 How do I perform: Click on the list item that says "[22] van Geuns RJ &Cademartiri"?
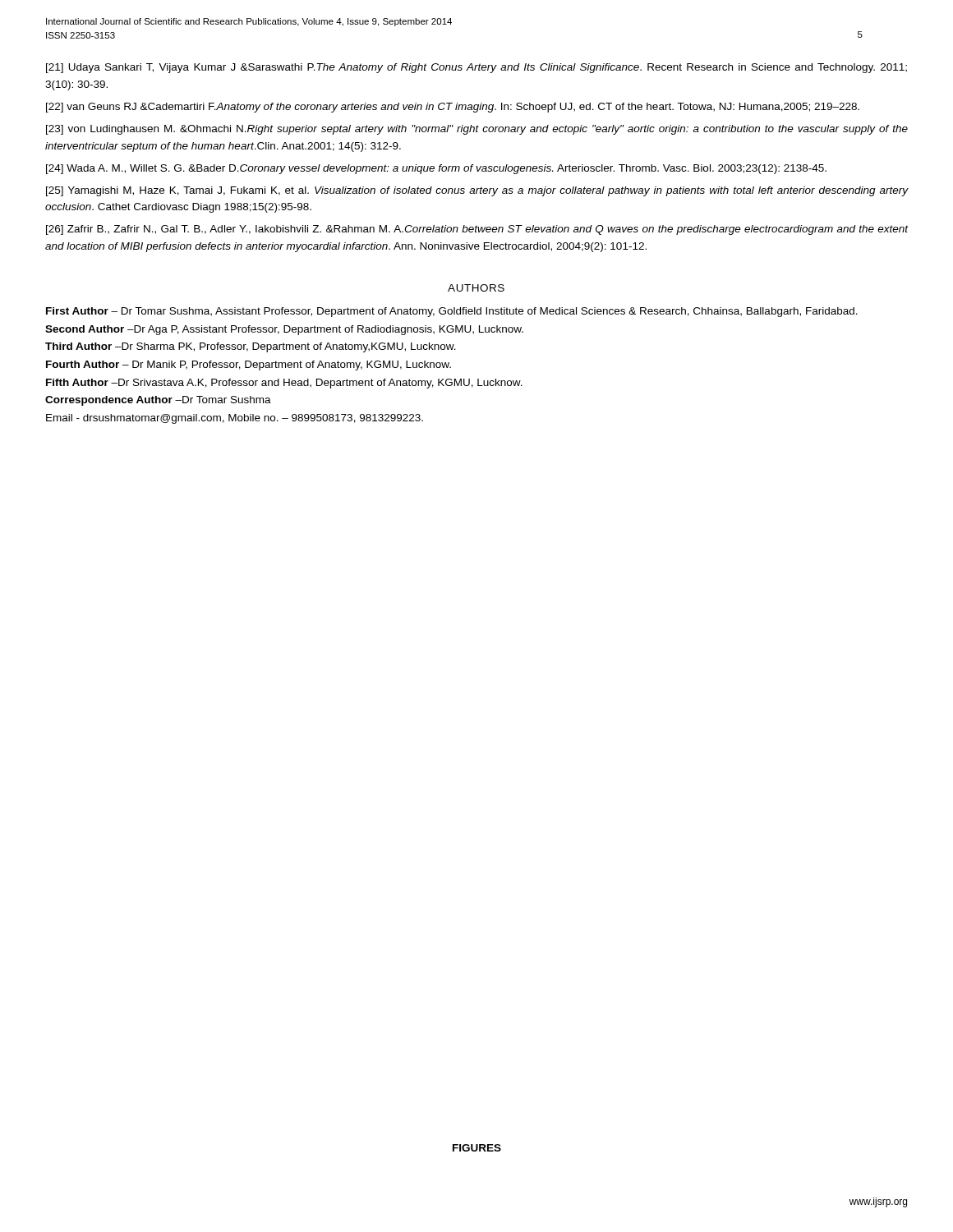[453, 106]
